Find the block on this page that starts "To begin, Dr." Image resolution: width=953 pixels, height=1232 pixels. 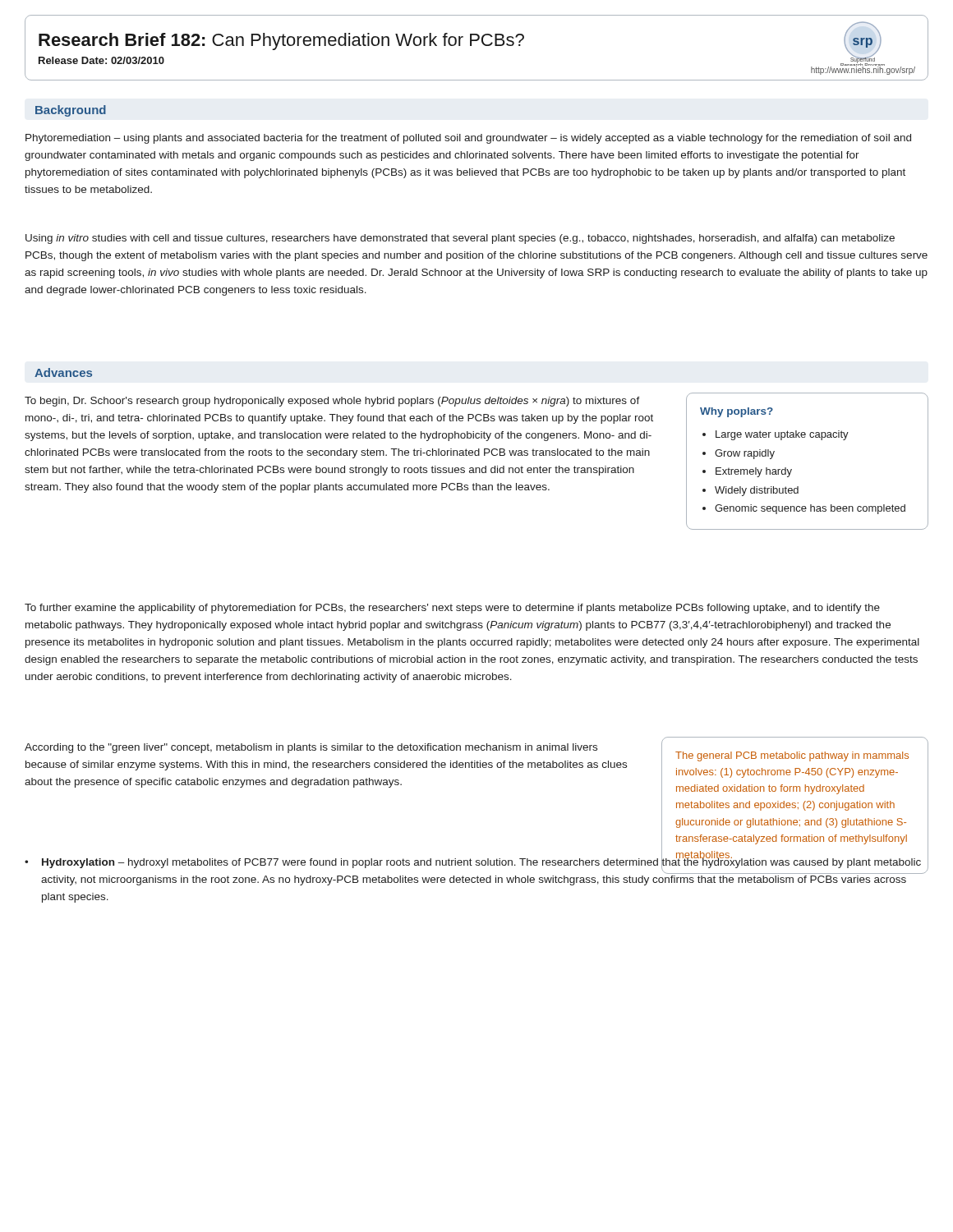click(x=339, y=443)
